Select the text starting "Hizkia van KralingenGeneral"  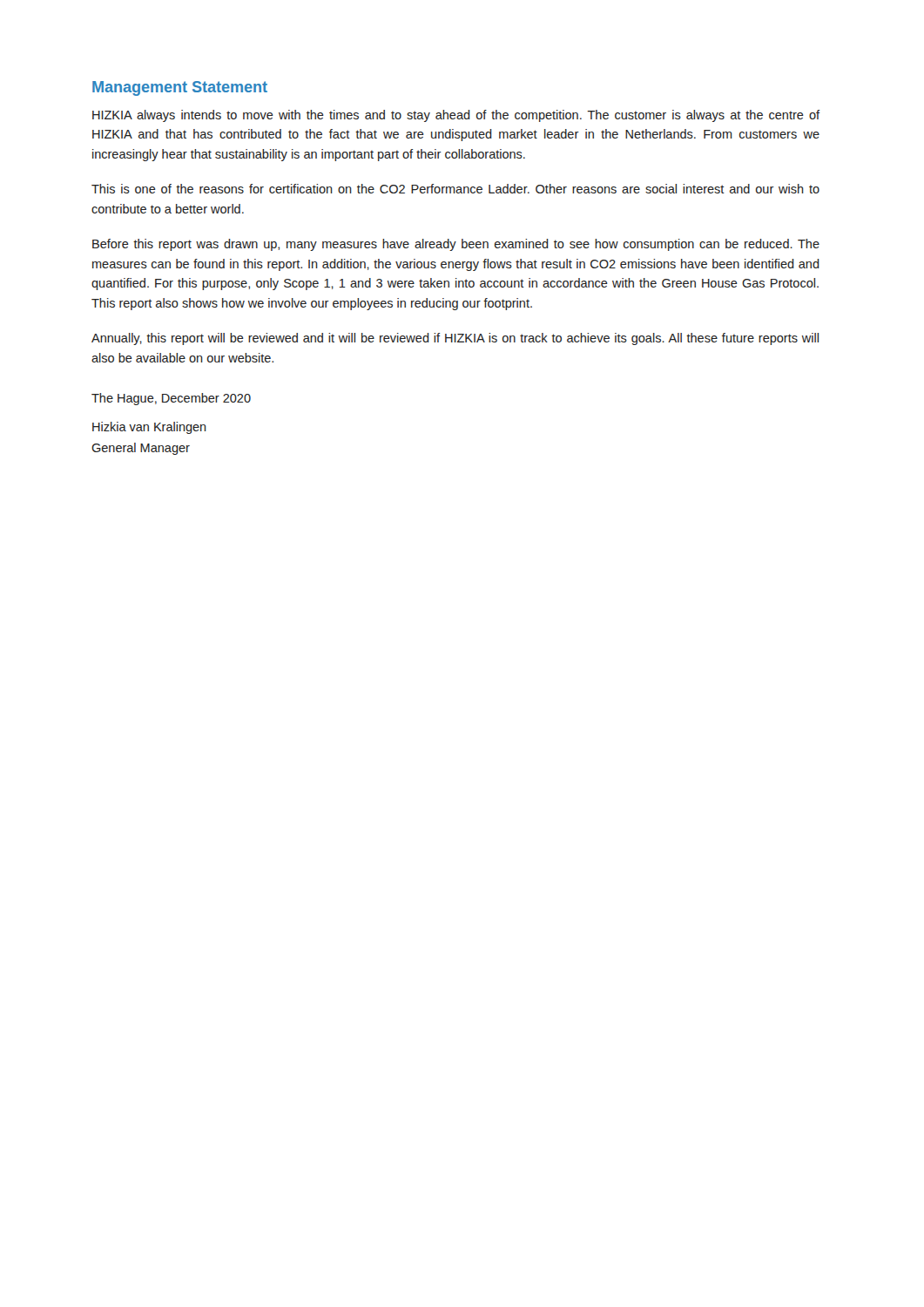pos(149,437)
